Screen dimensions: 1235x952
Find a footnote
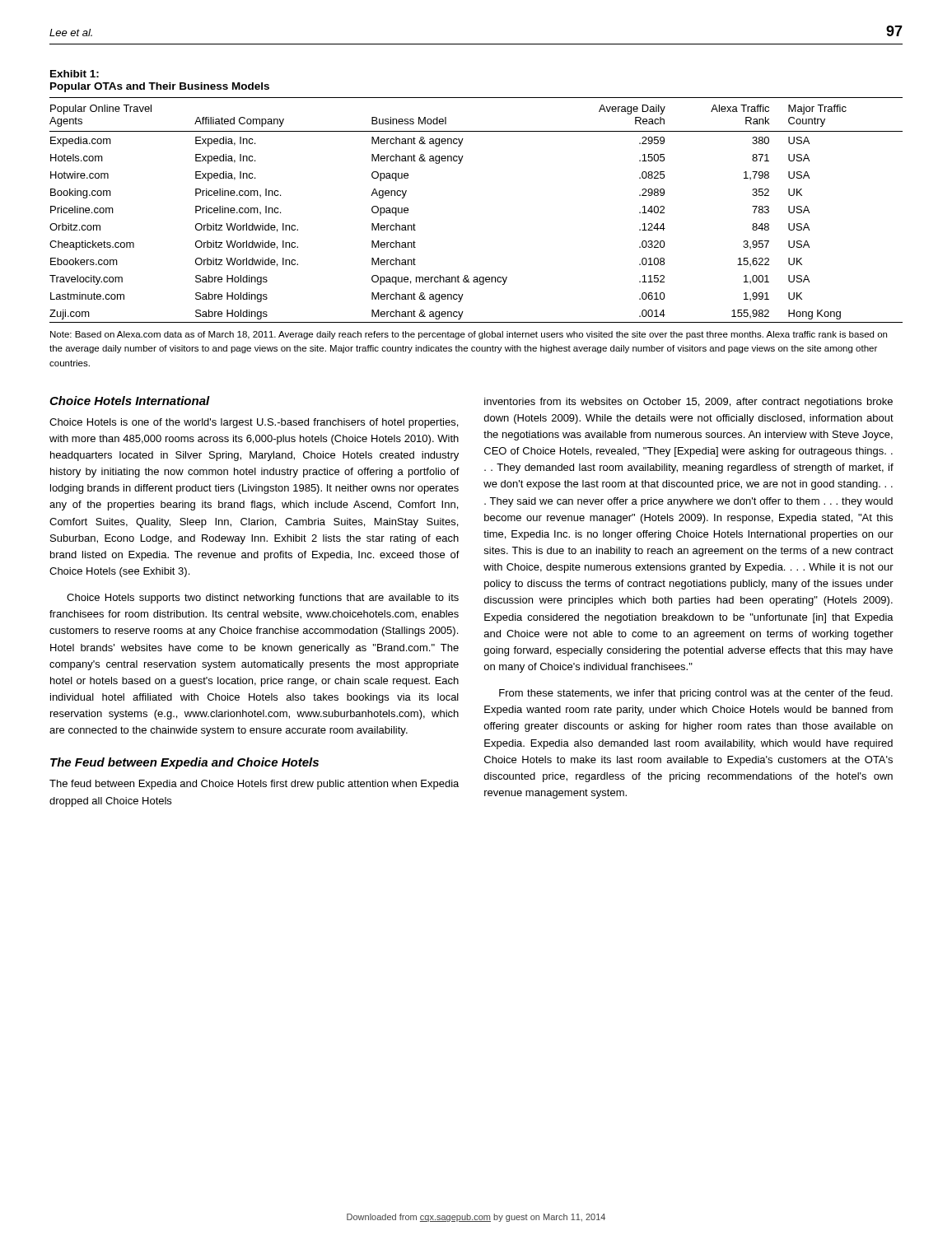(x=469, y=349)
